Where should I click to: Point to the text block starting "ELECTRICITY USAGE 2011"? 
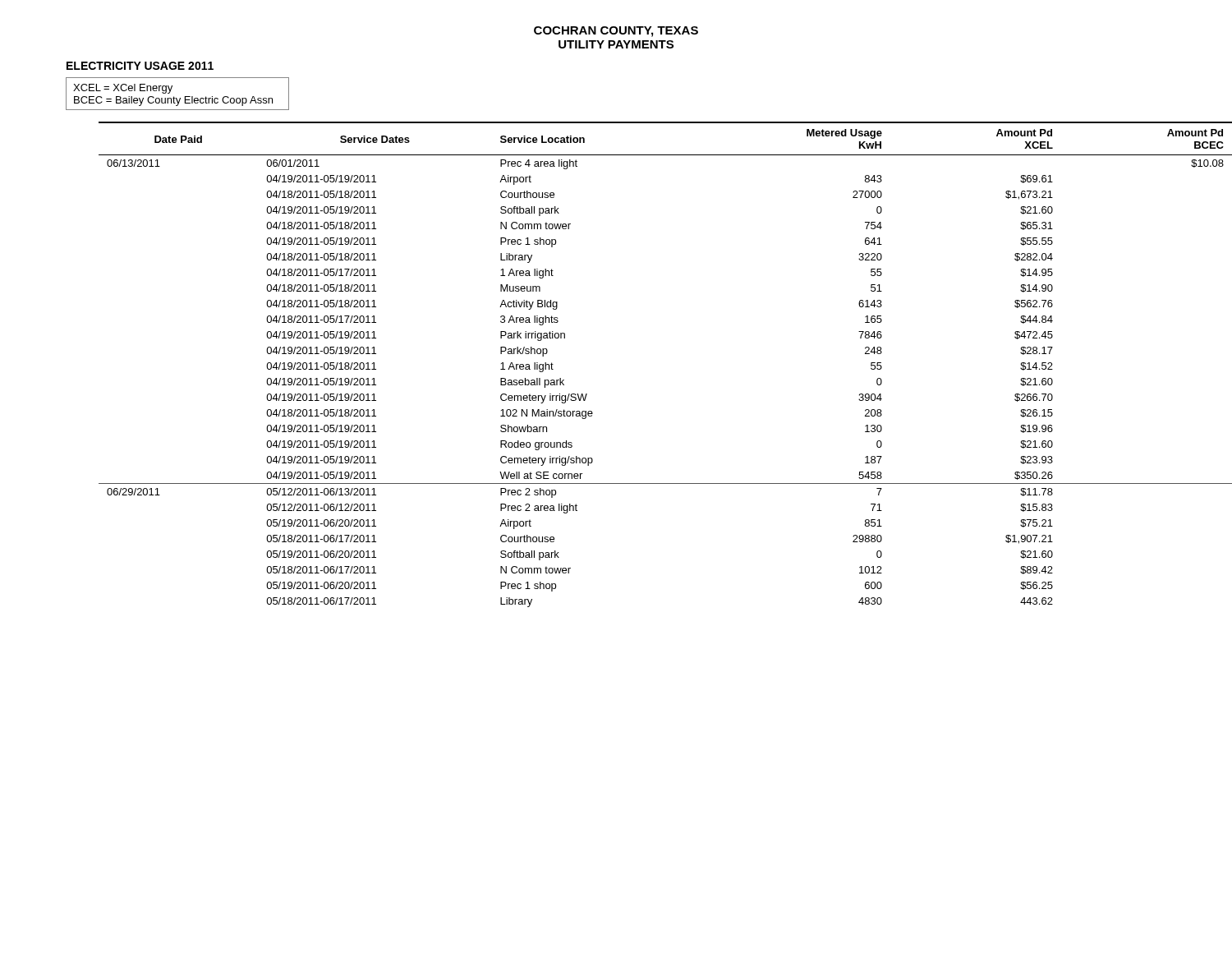(x=140, y=66)
